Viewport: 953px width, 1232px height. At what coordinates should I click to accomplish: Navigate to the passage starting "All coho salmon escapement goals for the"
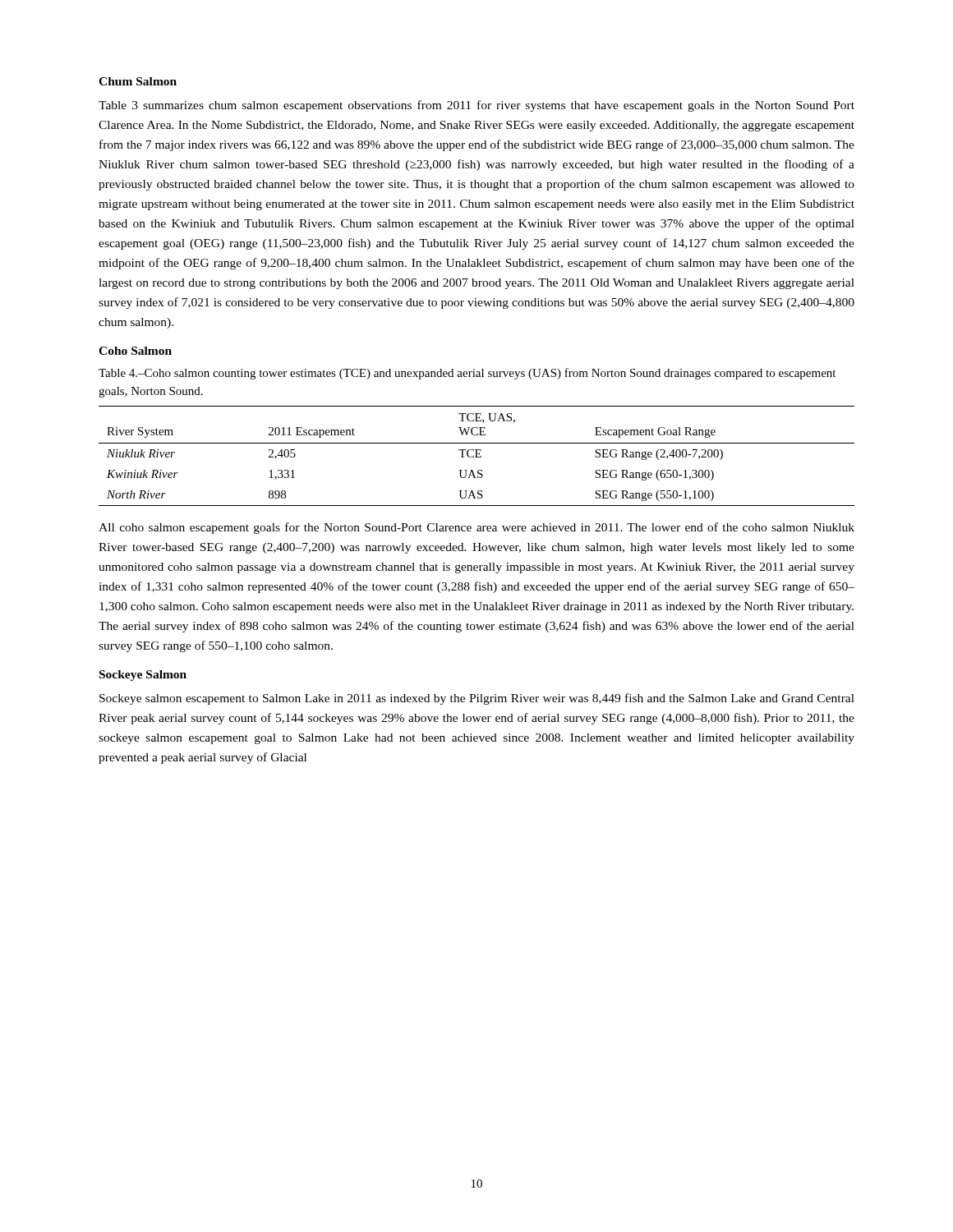pos(476,586)
